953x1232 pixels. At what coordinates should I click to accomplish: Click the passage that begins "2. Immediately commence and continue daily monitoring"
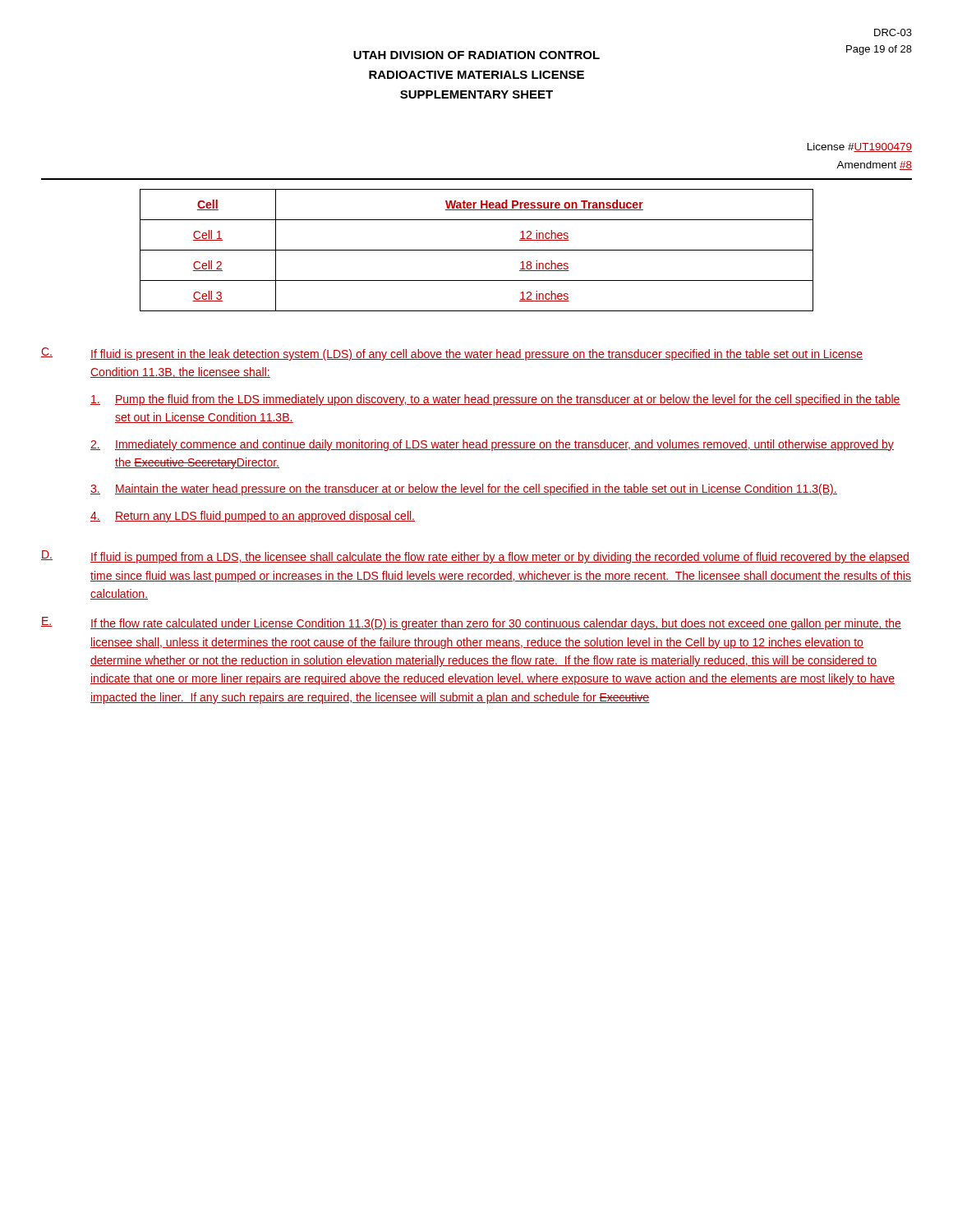[501, 453]
